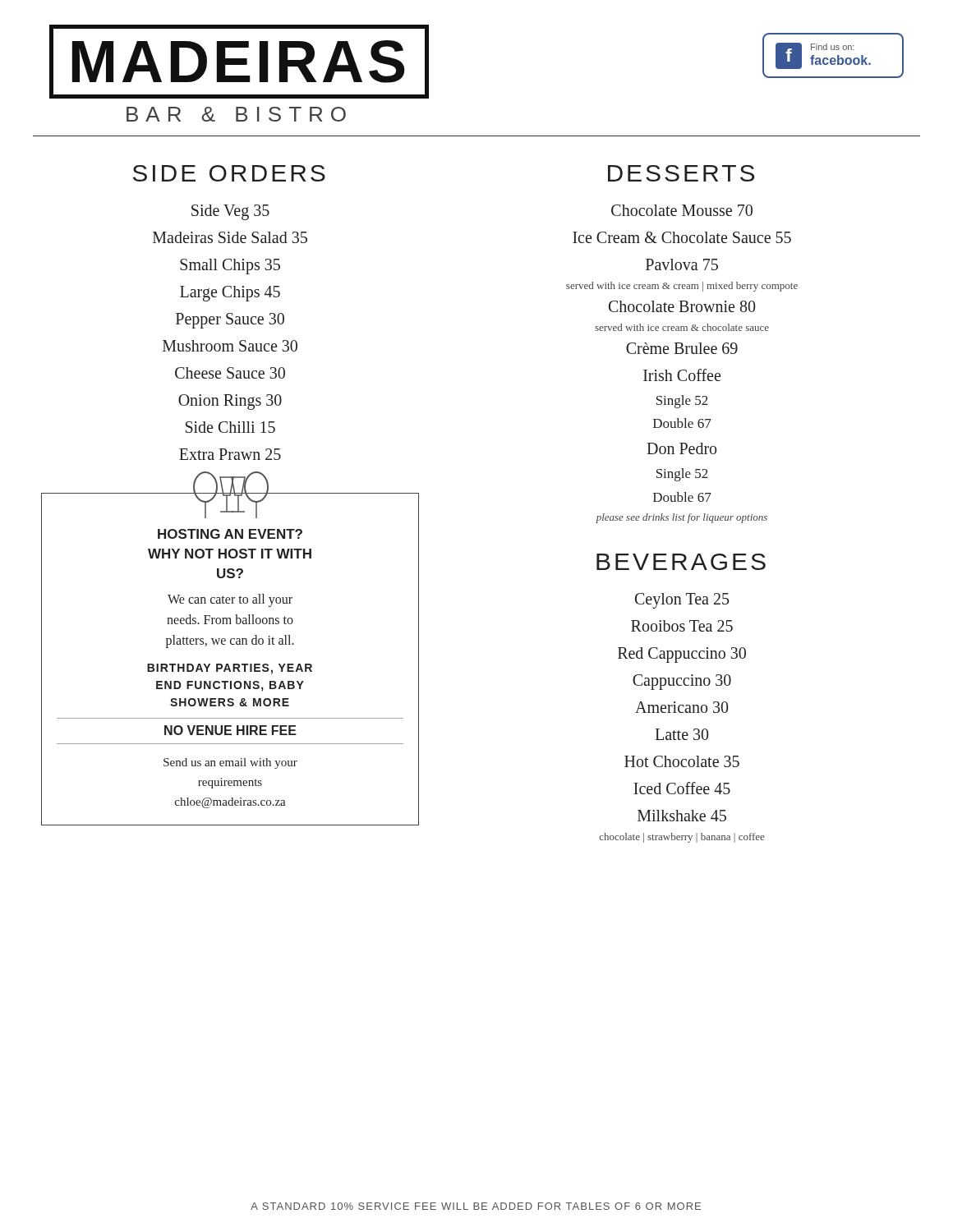Find the list item with the text "Iced Coffee 45"
Image resolution: width=953 pixels, height=1232 pixels.
pos(682,789)
